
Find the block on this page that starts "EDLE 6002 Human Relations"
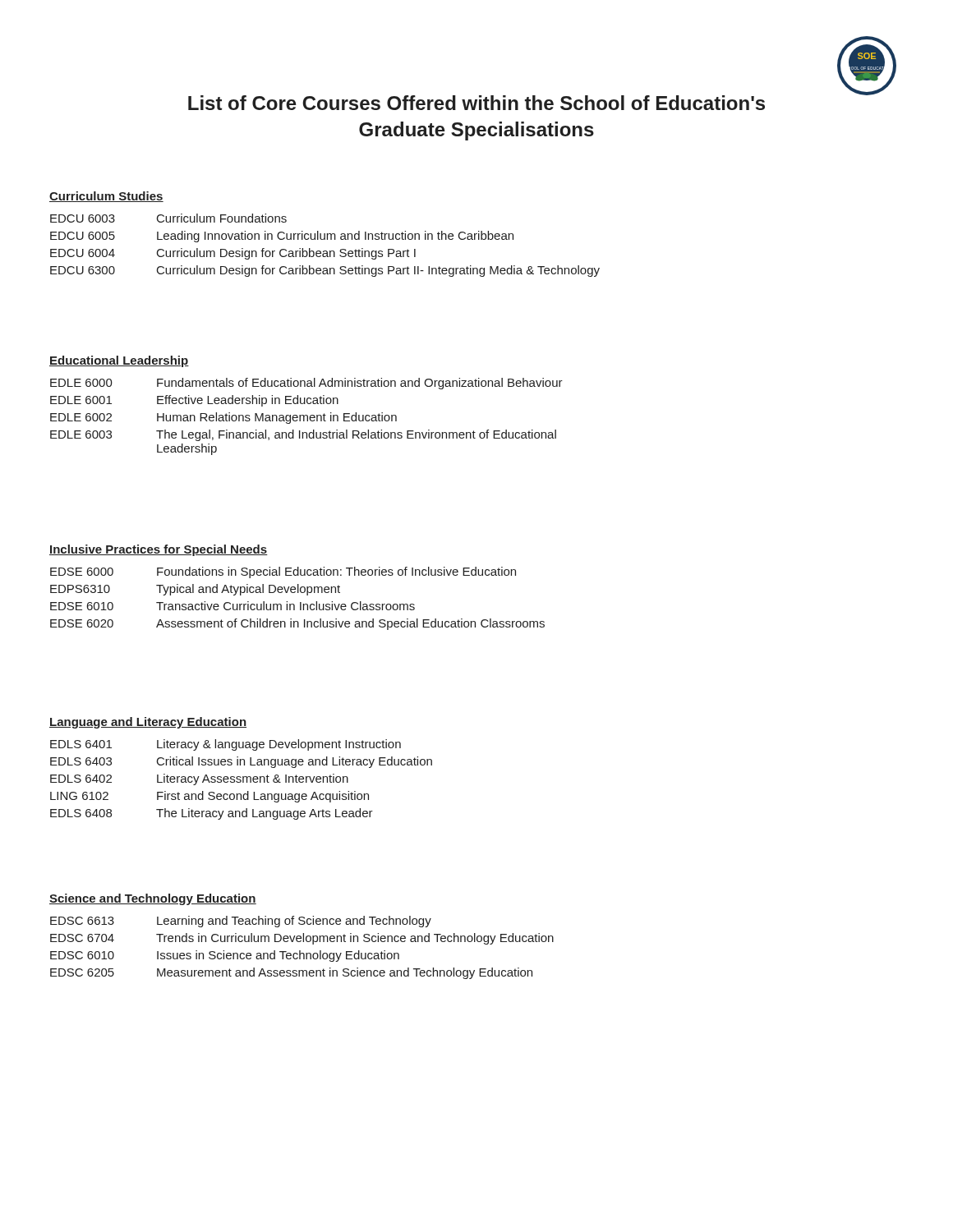[x=476, y=419]
